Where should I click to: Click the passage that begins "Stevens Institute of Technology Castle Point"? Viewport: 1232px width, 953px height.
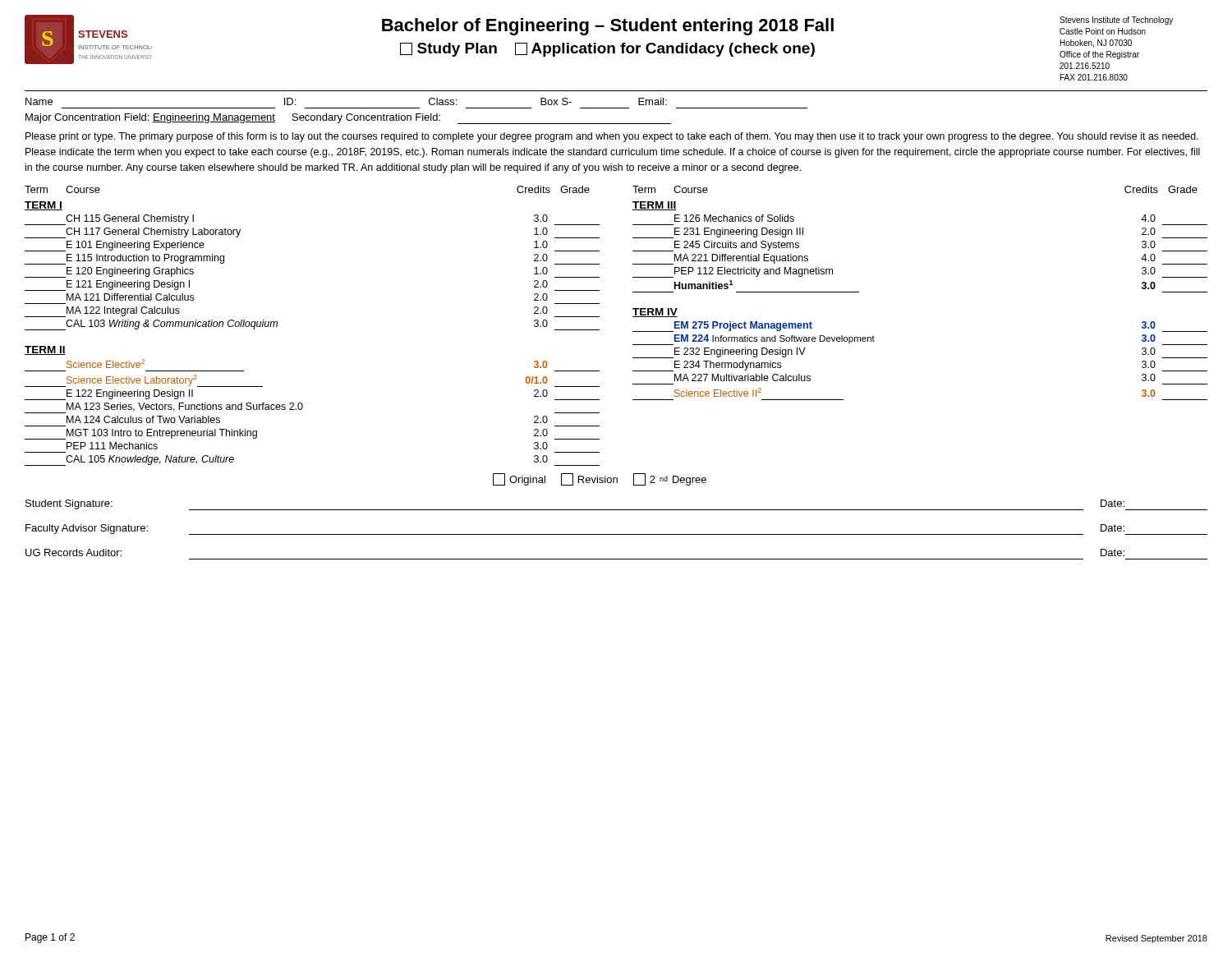coord(1116,49)
